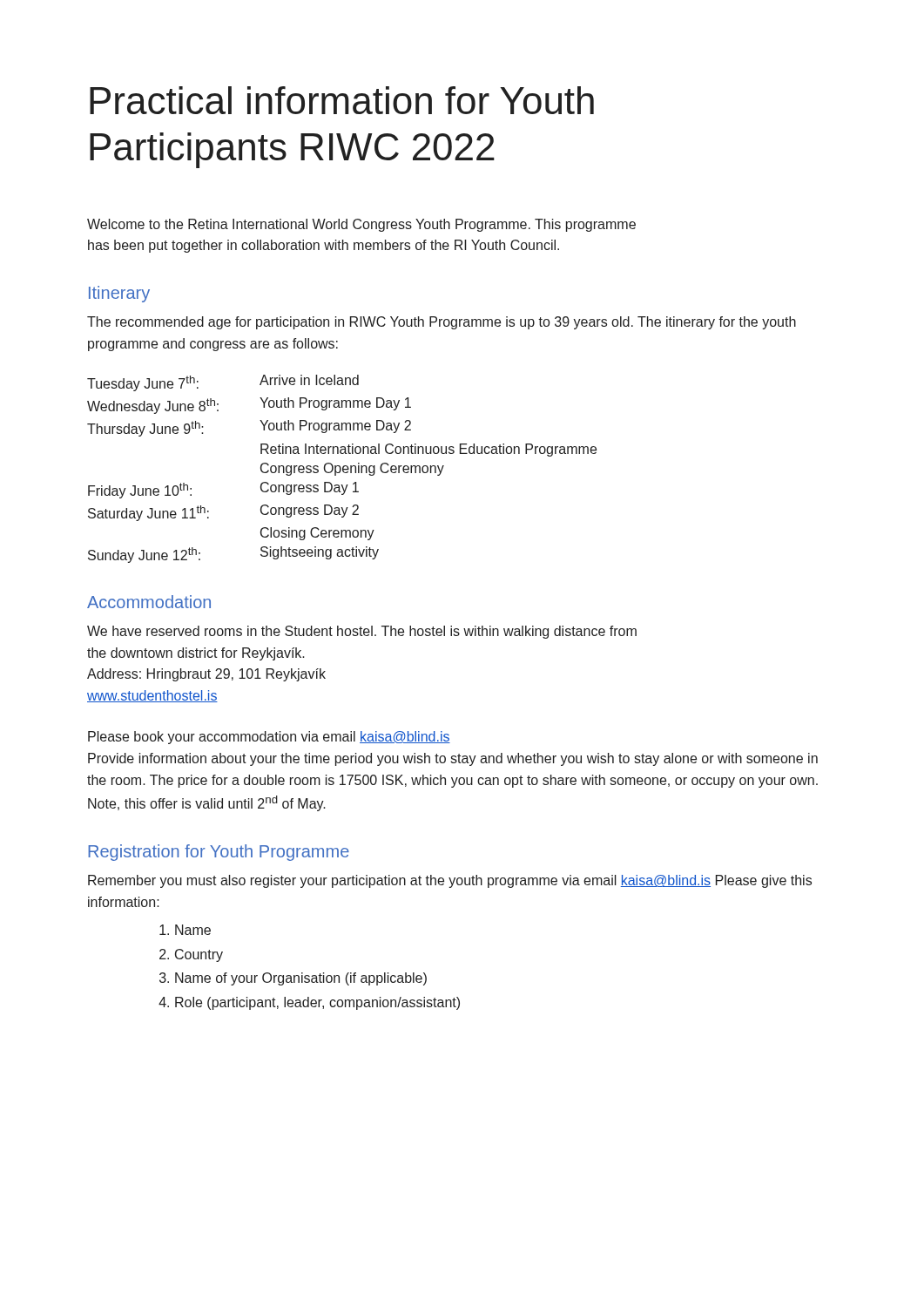Image resolution: width=924 pixels, height=1307 pixels.
Task: Point to the block beginning "Remember you must also"
Action: tap(450, 892)
